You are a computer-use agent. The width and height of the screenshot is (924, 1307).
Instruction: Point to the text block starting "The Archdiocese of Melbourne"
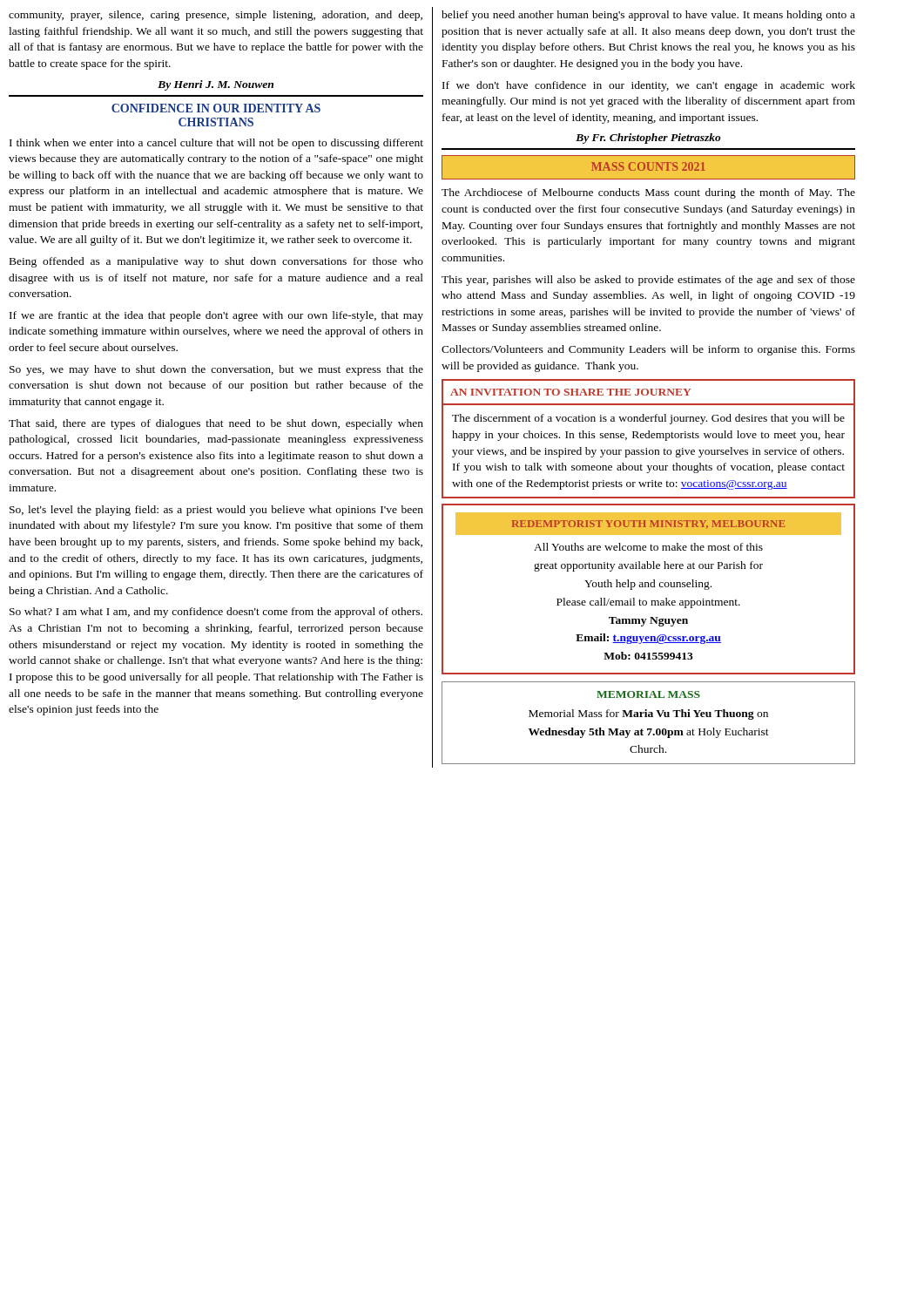648,225
